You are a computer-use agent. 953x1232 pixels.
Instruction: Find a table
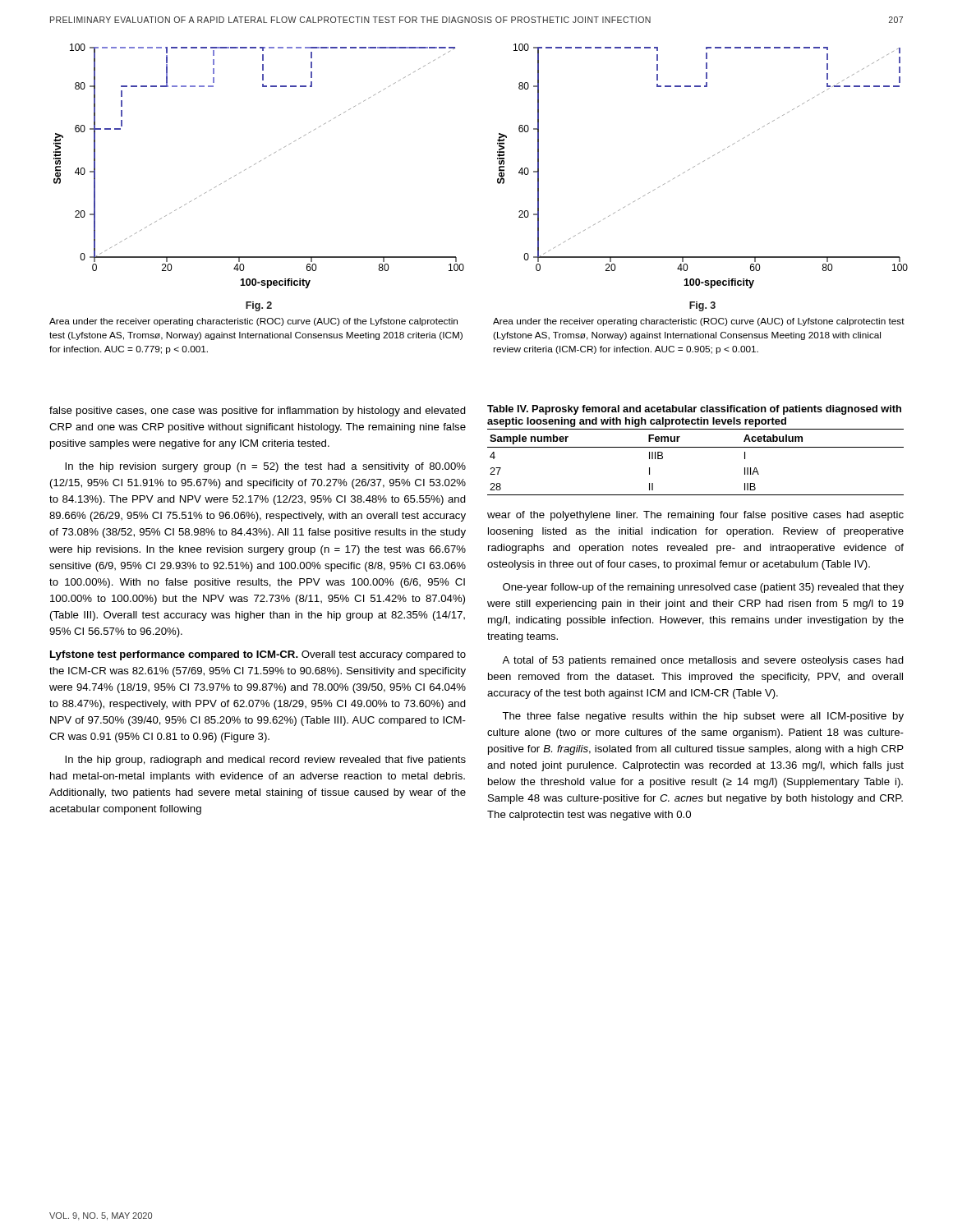pos(695,449)
